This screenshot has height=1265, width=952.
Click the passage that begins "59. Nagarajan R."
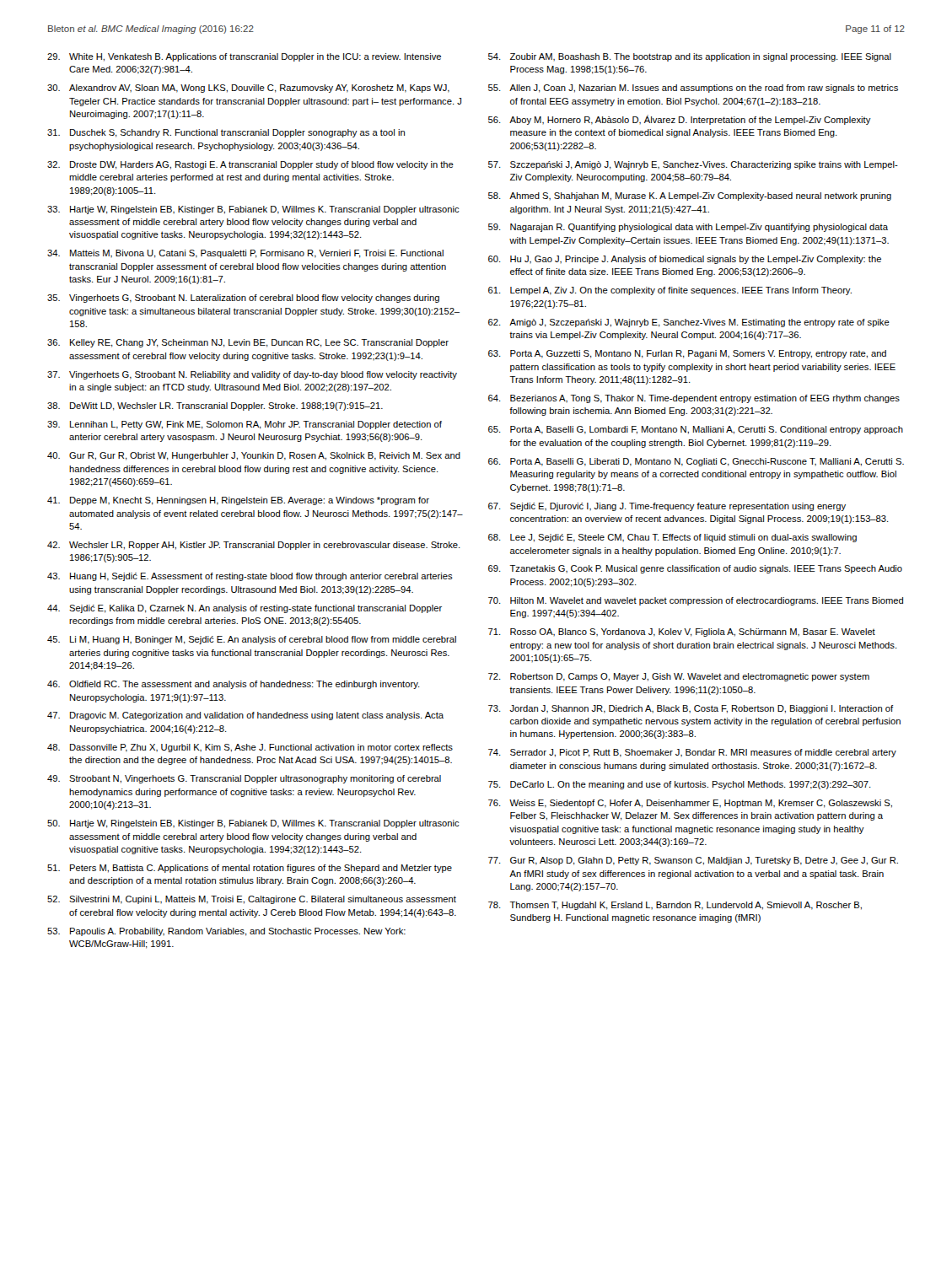click(x=696, y=234)
